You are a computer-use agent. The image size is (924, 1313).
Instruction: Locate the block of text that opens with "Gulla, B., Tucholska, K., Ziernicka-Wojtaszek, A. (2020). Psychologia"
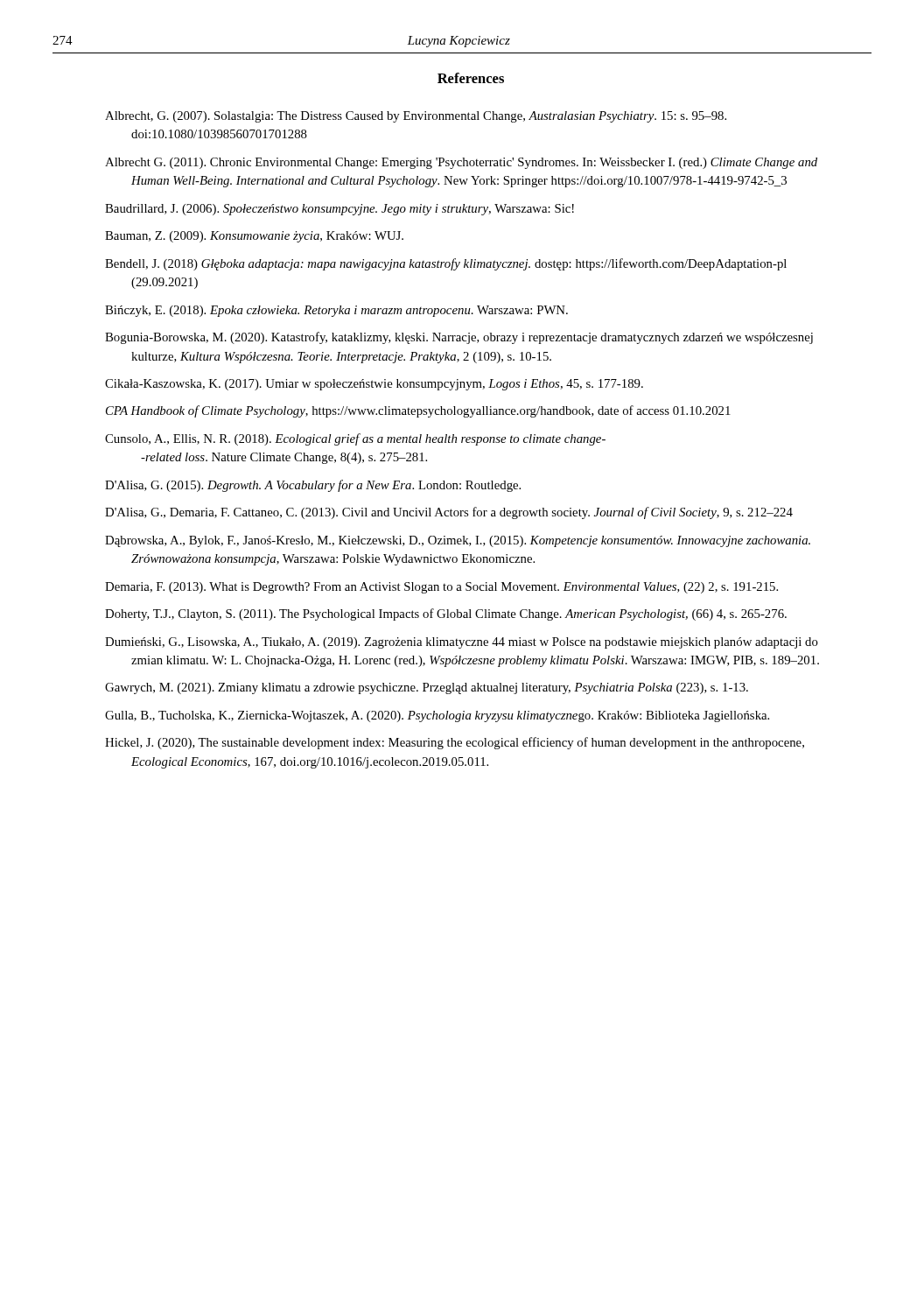[x=438, y=715]
